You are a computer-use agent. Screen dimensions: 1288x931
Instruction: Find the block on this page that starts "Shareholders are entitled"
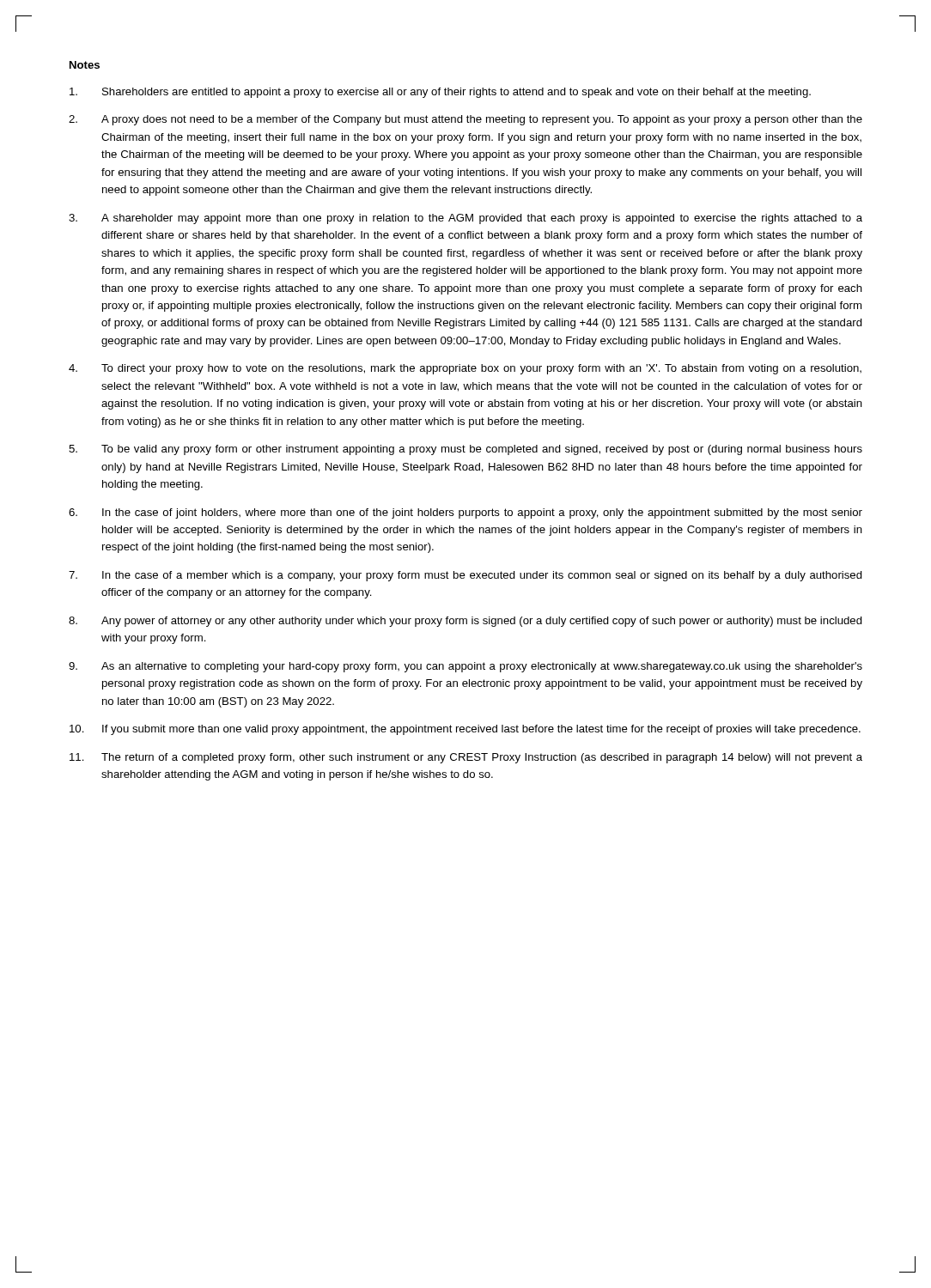pos(466,92)
